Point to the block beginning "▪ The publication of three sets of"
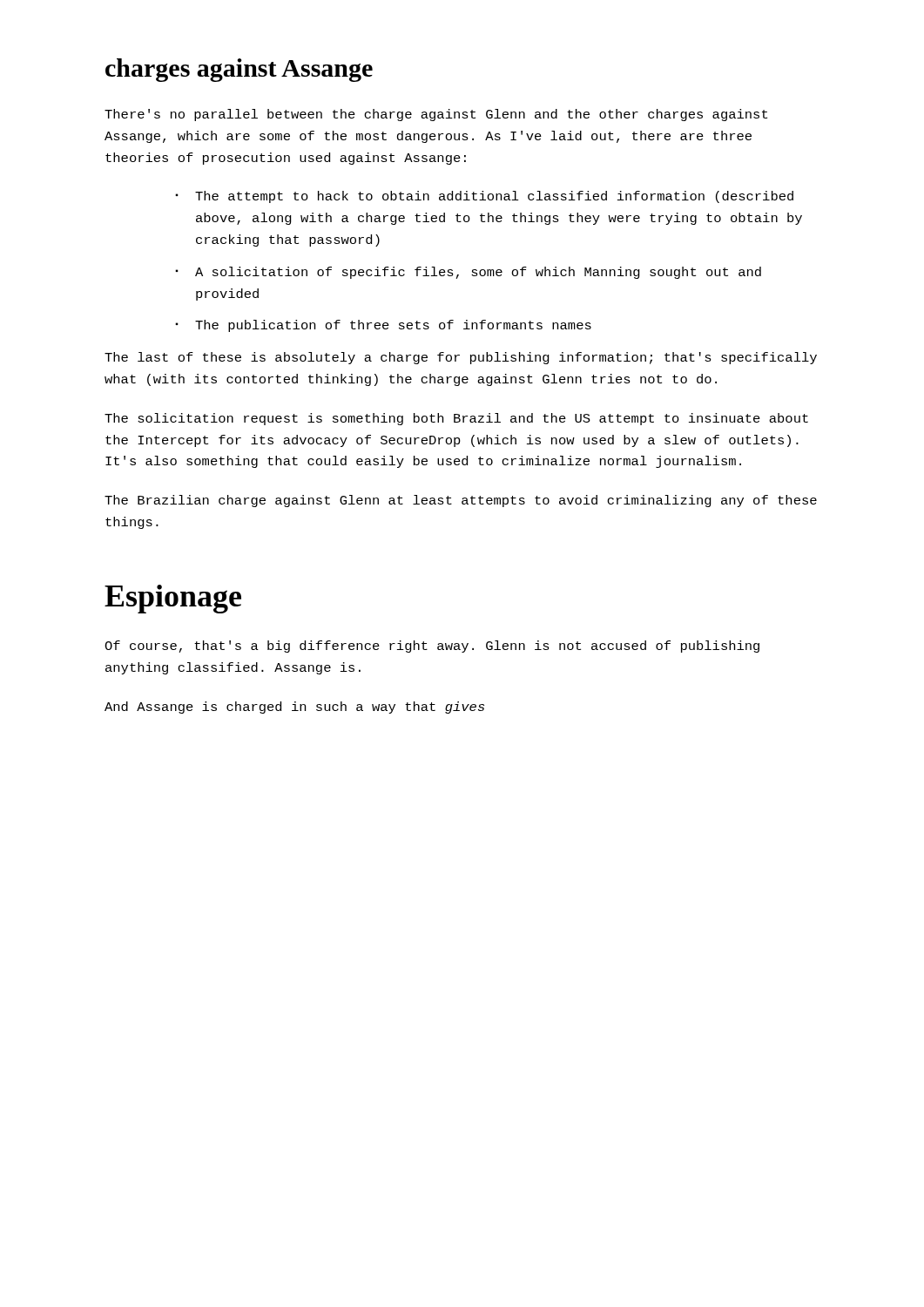924x1307 pixels. 497,327
